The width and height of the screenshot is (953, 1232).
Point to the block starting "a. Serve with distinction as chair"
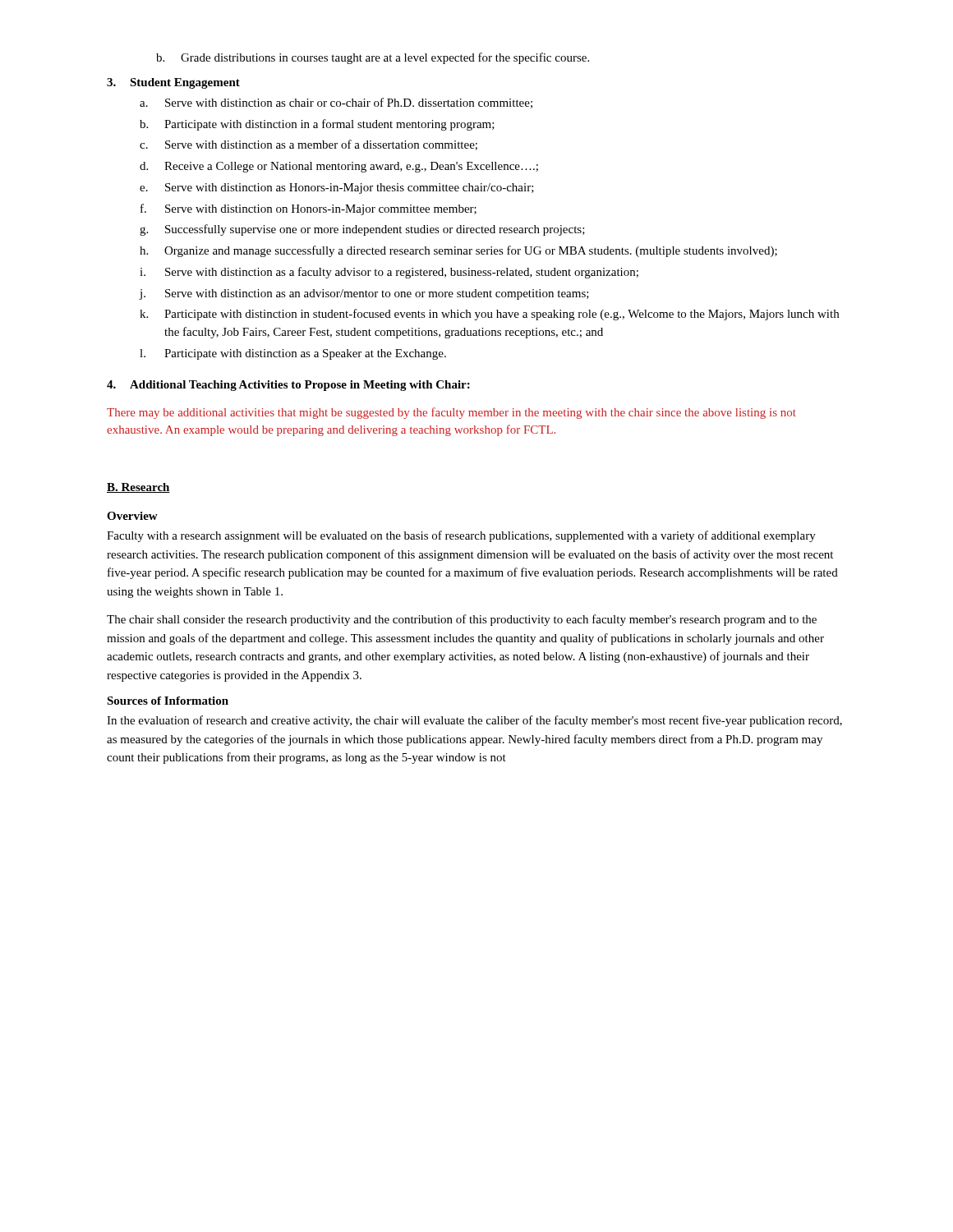pos(493,103)
